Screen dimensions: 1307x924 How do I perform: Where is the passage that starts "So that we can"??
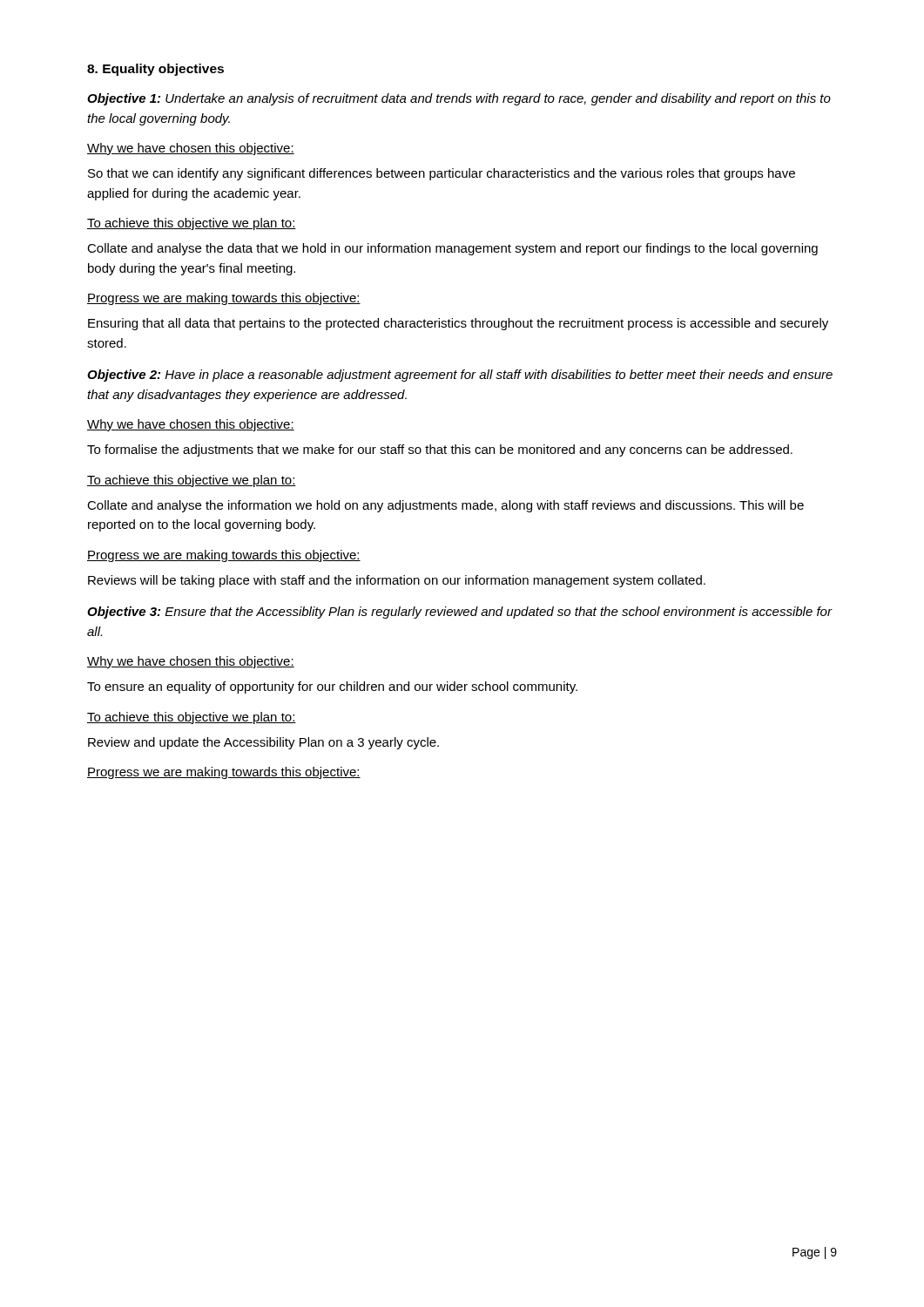[x=441, y=183]
